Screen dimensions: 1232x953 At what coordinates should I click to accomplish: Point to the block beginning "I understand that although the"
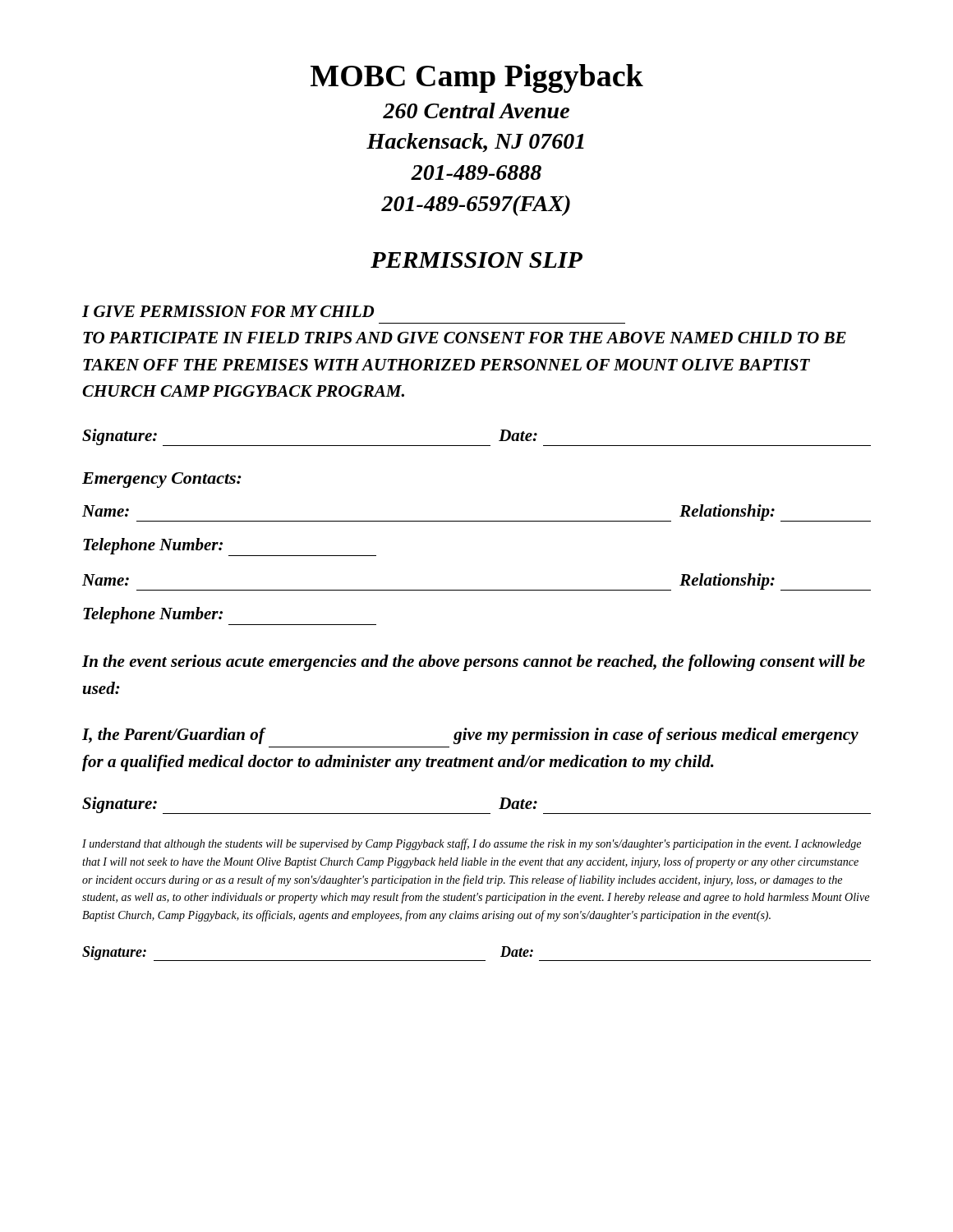coord(476,880)
